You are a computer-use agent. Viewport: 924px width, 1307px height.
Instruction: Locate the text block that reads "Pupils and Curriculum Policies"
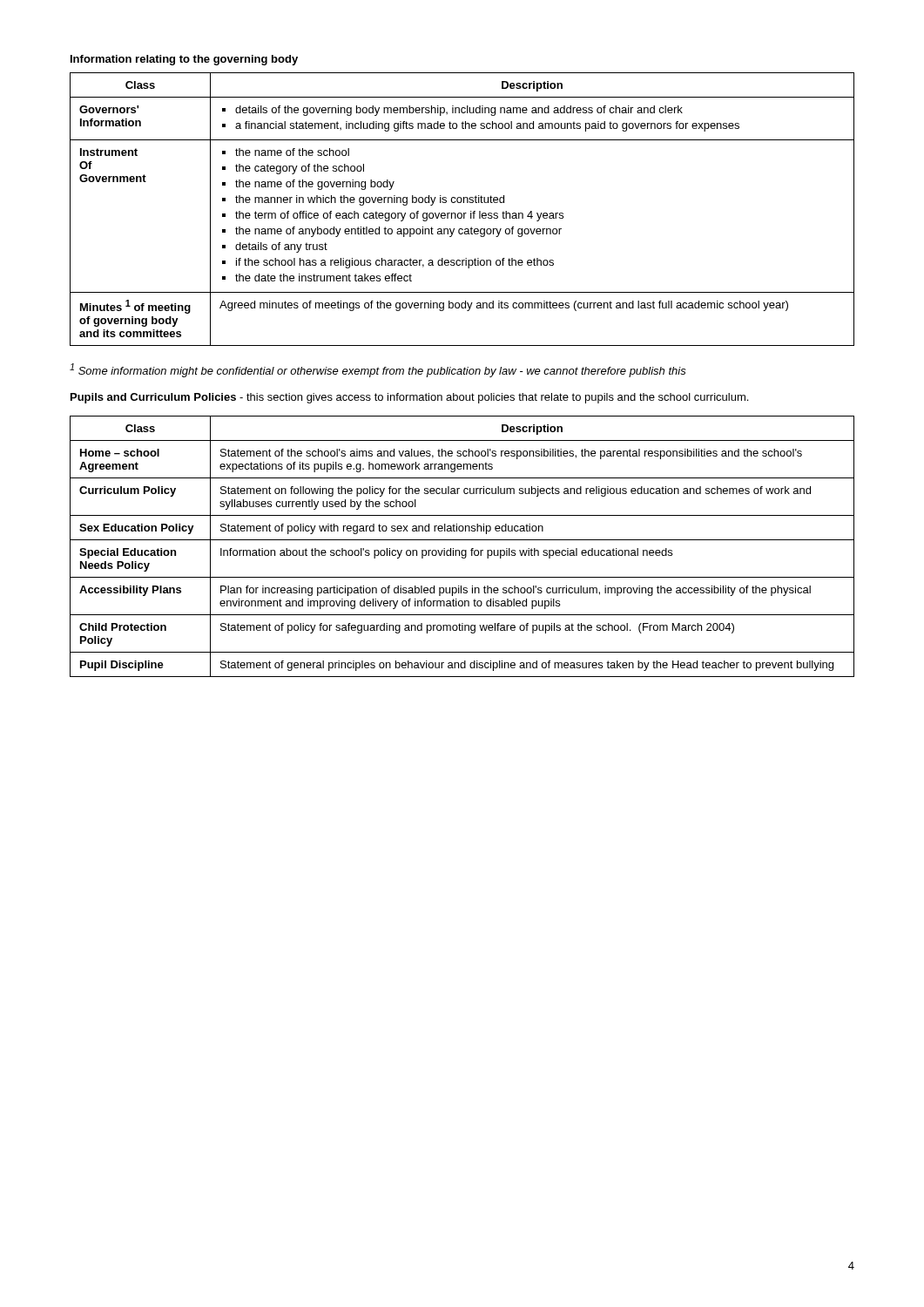[x=409, y=397]
